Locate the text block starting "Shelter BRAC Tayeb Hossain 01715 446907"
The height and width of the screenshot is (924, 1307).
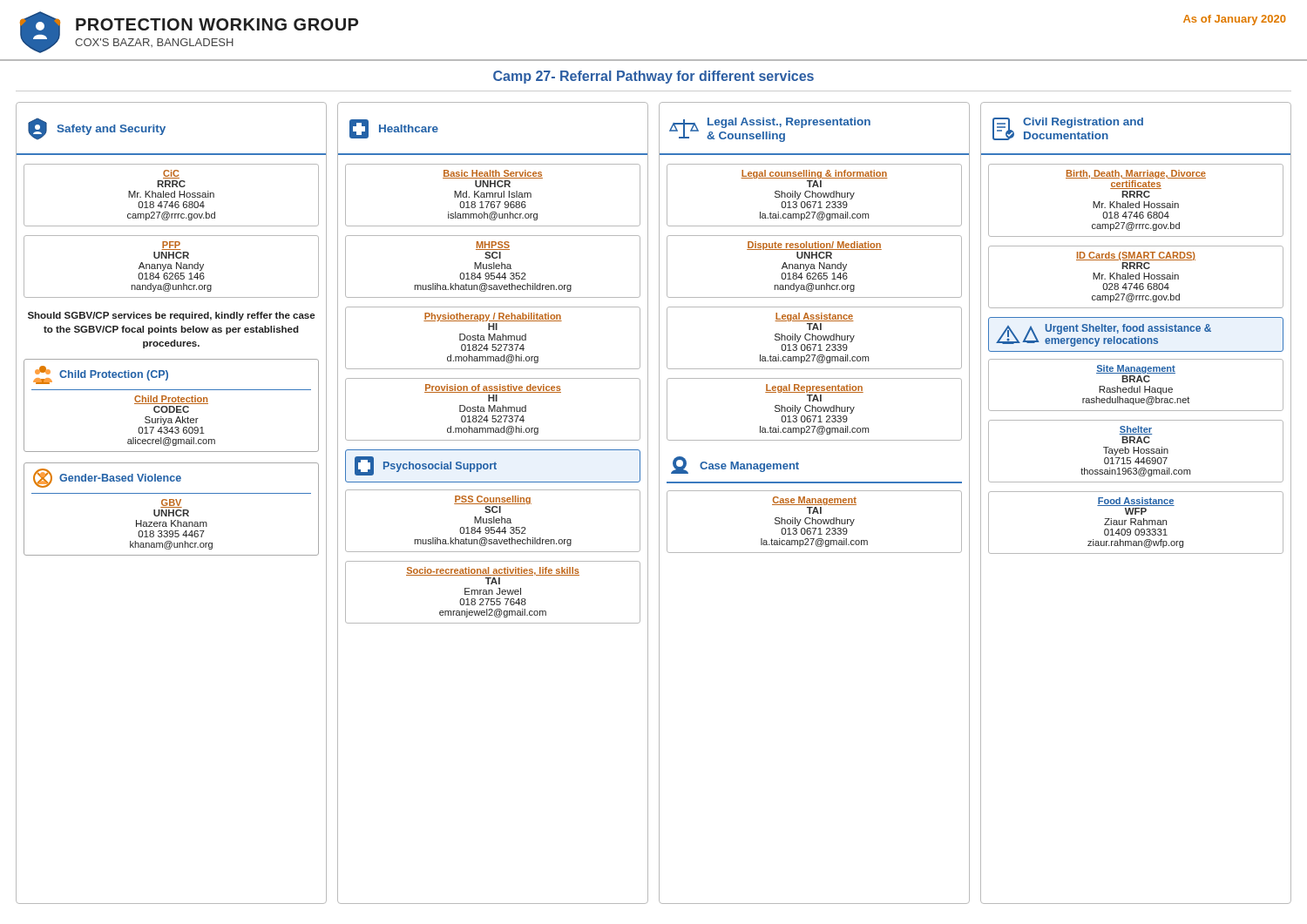[x=1136, y=450]
